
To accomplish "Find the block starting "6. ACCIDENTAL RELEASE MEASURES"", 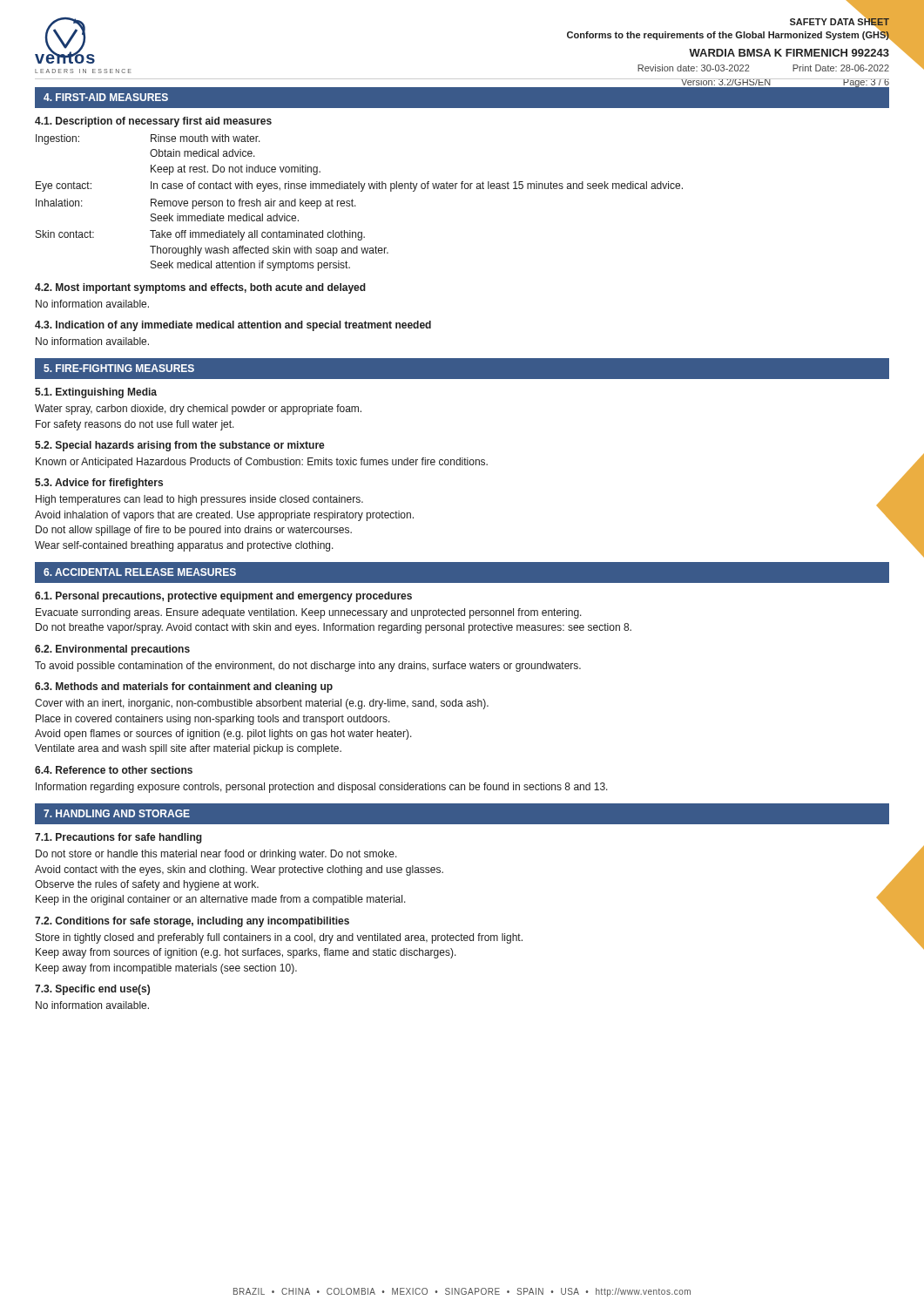I will 140,573.
